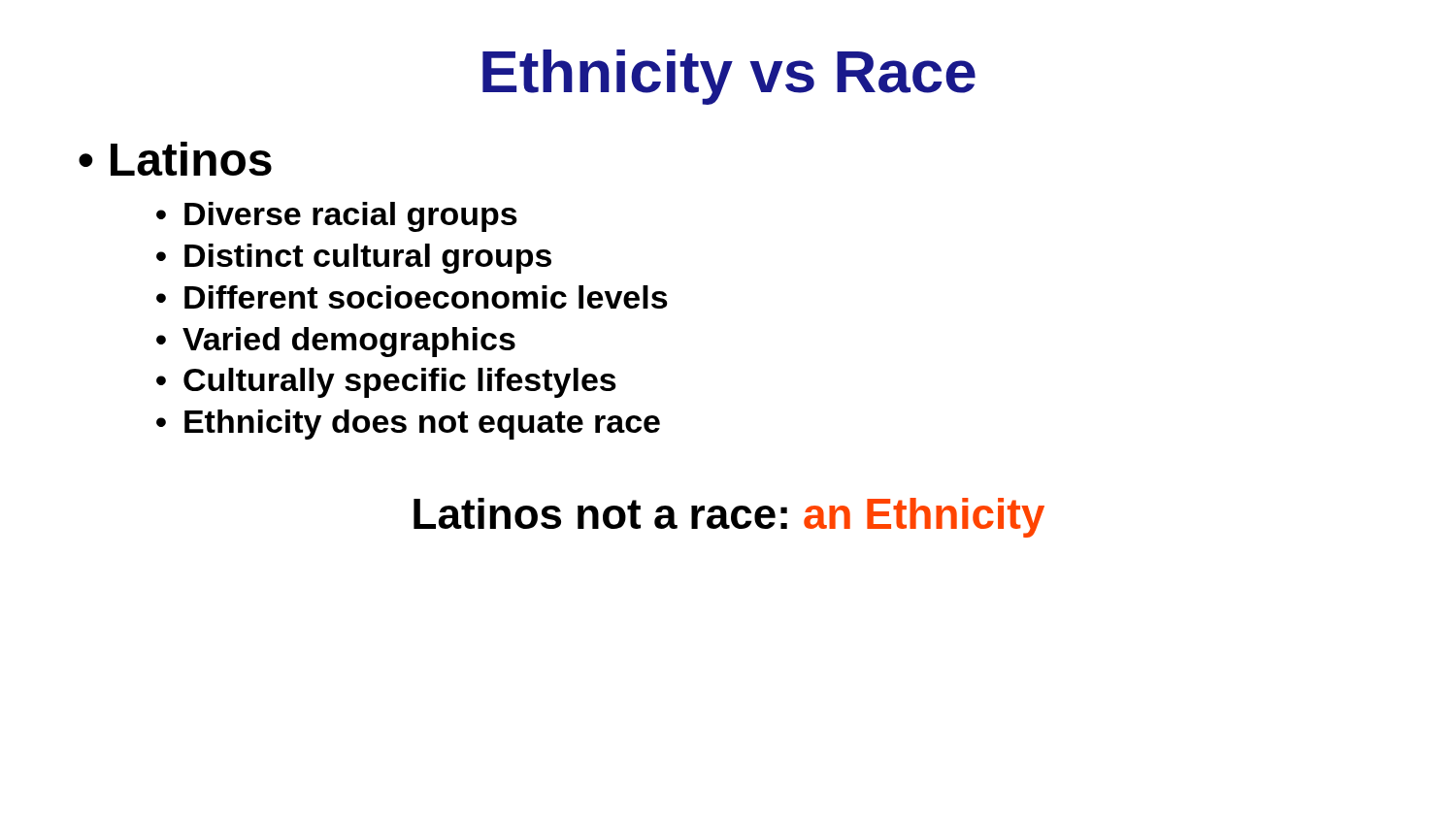Locate the region starting "• Varied demographics"
The height and width of the screenshot is (819, 1456).
point(336,342)
